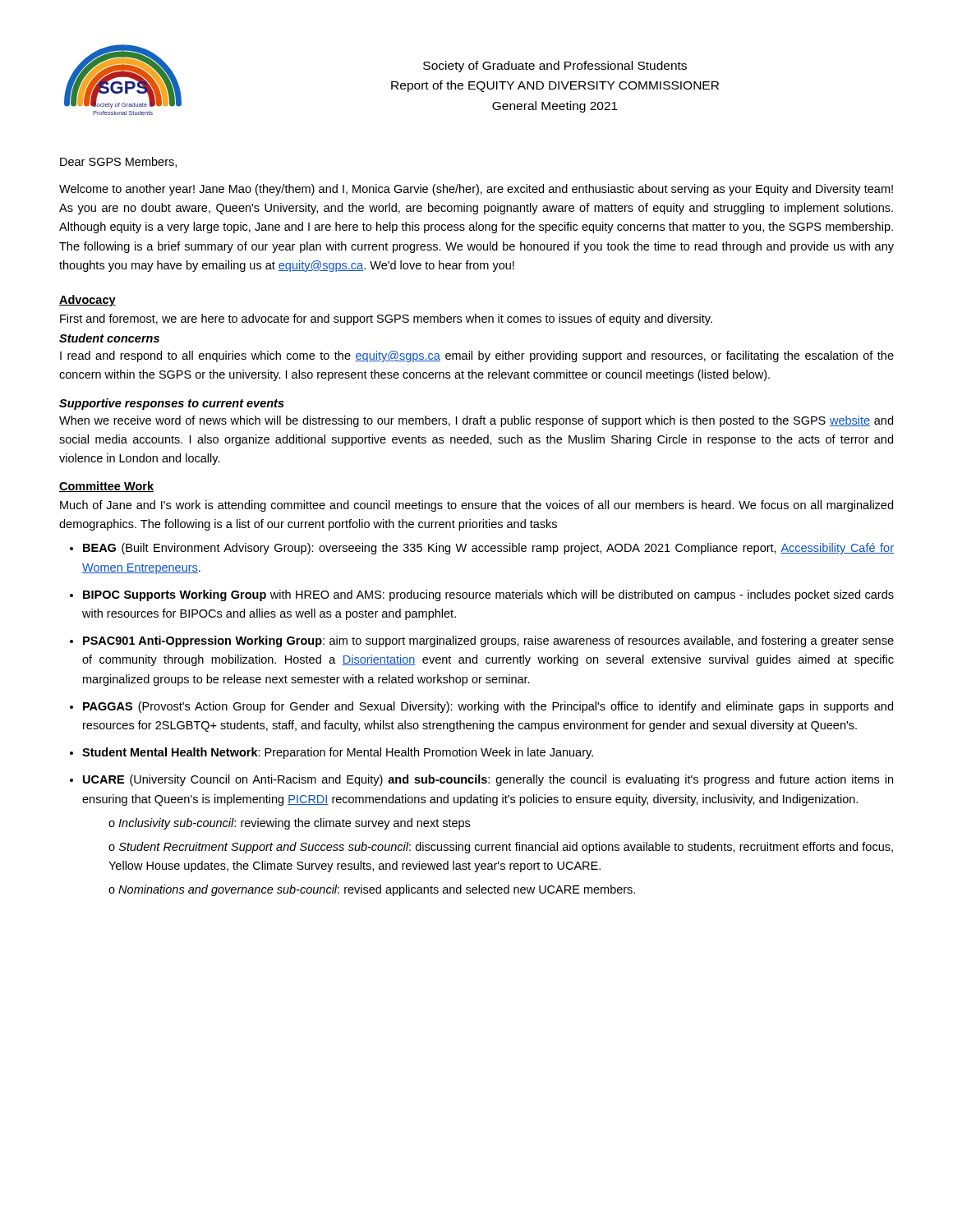The width and height of the screenshot is (953, 1232).
Task: Click the passage that begins "Student Mental Health Network:"
Action: point(338,752)
